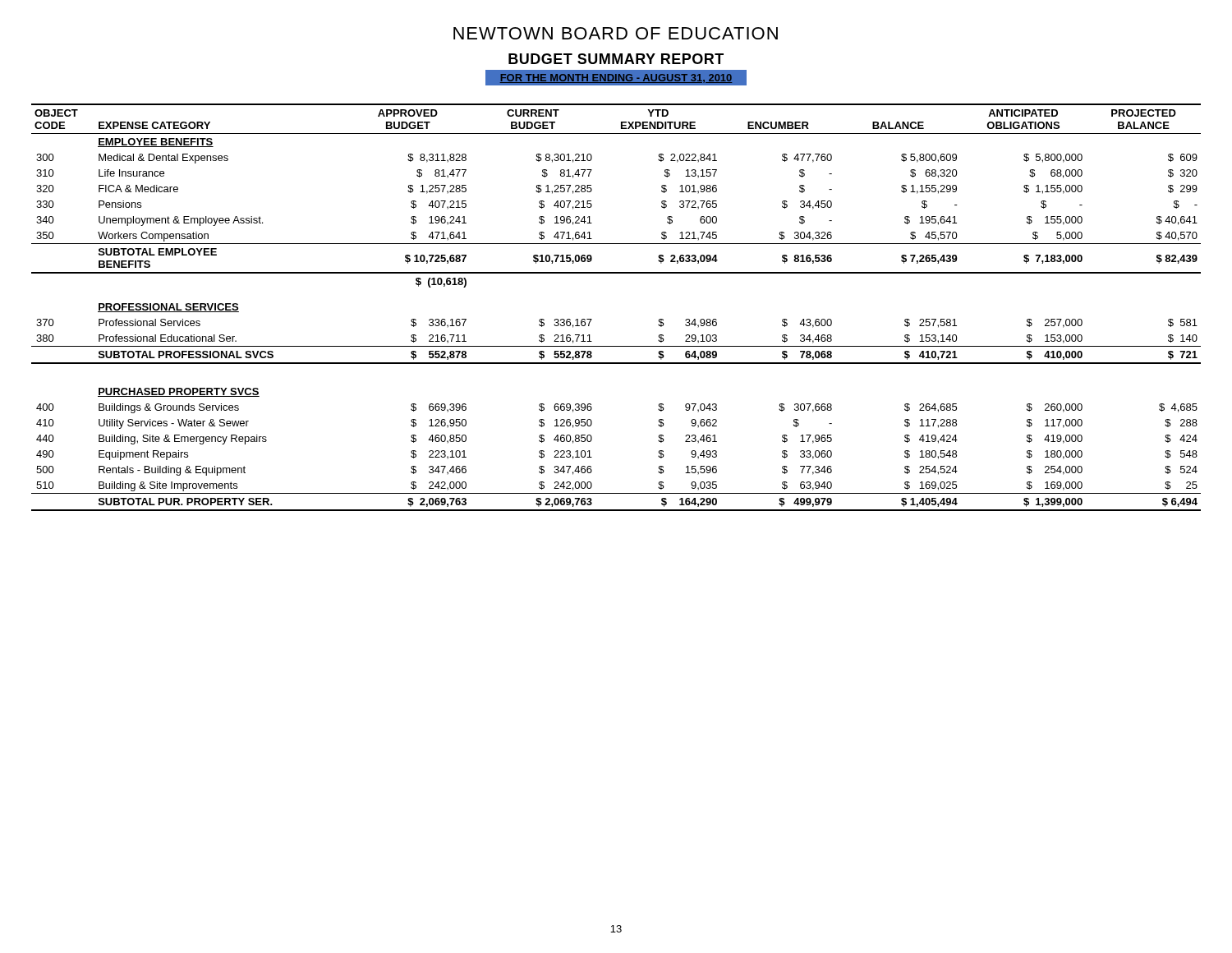Where is the title that starts "NEWTOWN BOARD OF"?
This screenshot has height=953, width=1232.
(x=616, y=54)
